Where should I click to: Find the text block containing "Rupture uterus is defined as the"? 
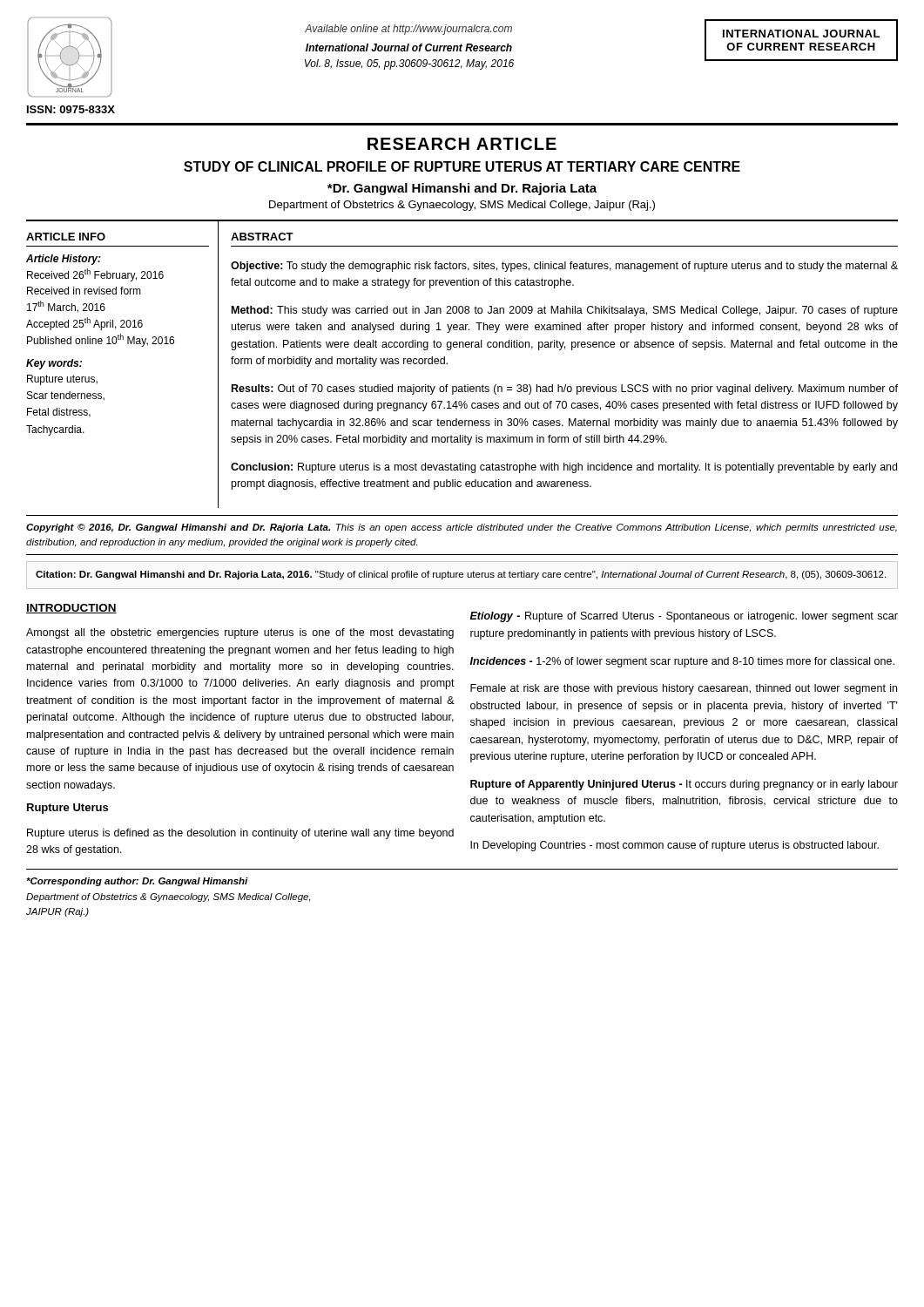pyautogui.click(x=240, y=841)
